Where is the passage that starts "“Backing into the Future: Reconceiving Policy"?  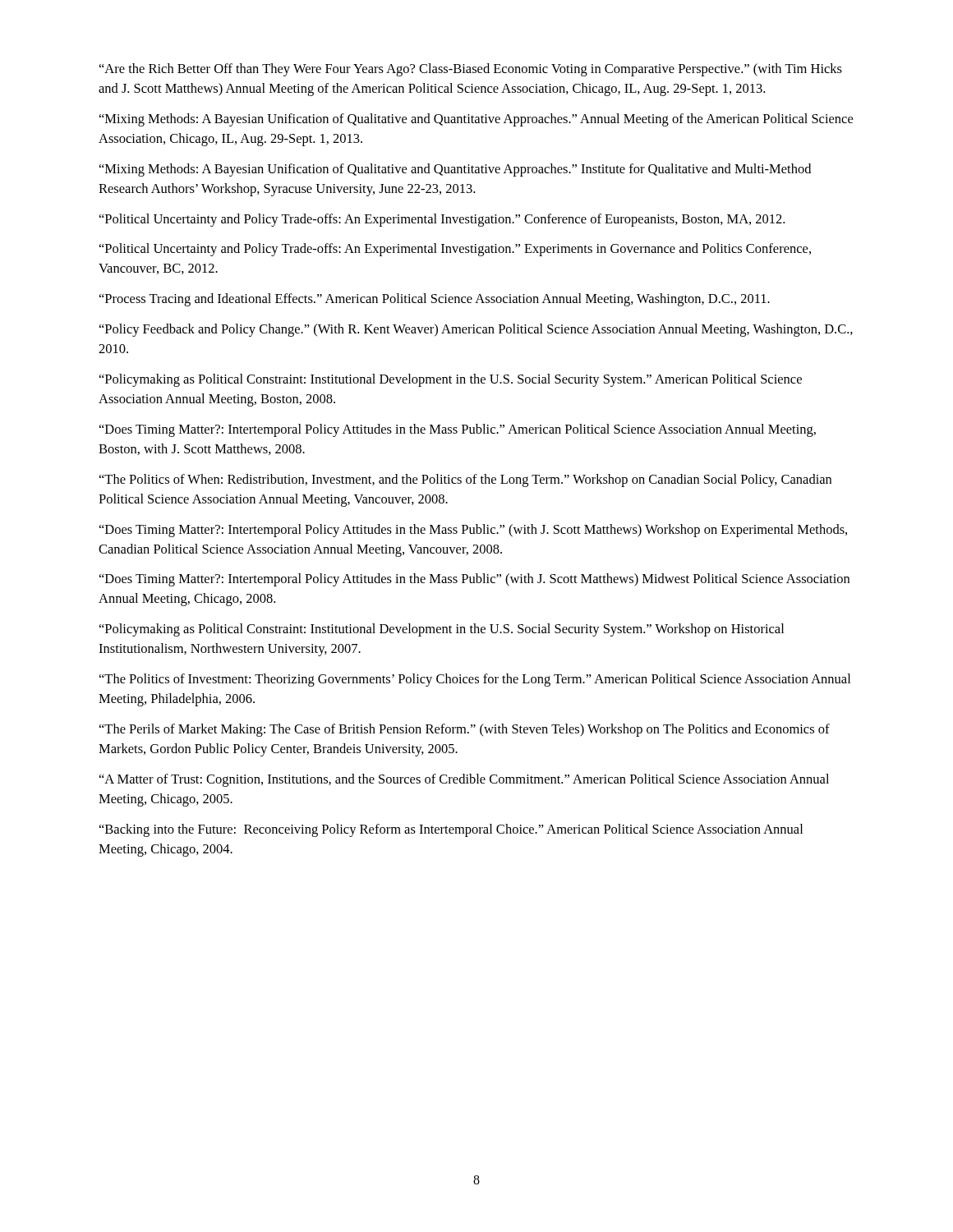coord(451,839)
